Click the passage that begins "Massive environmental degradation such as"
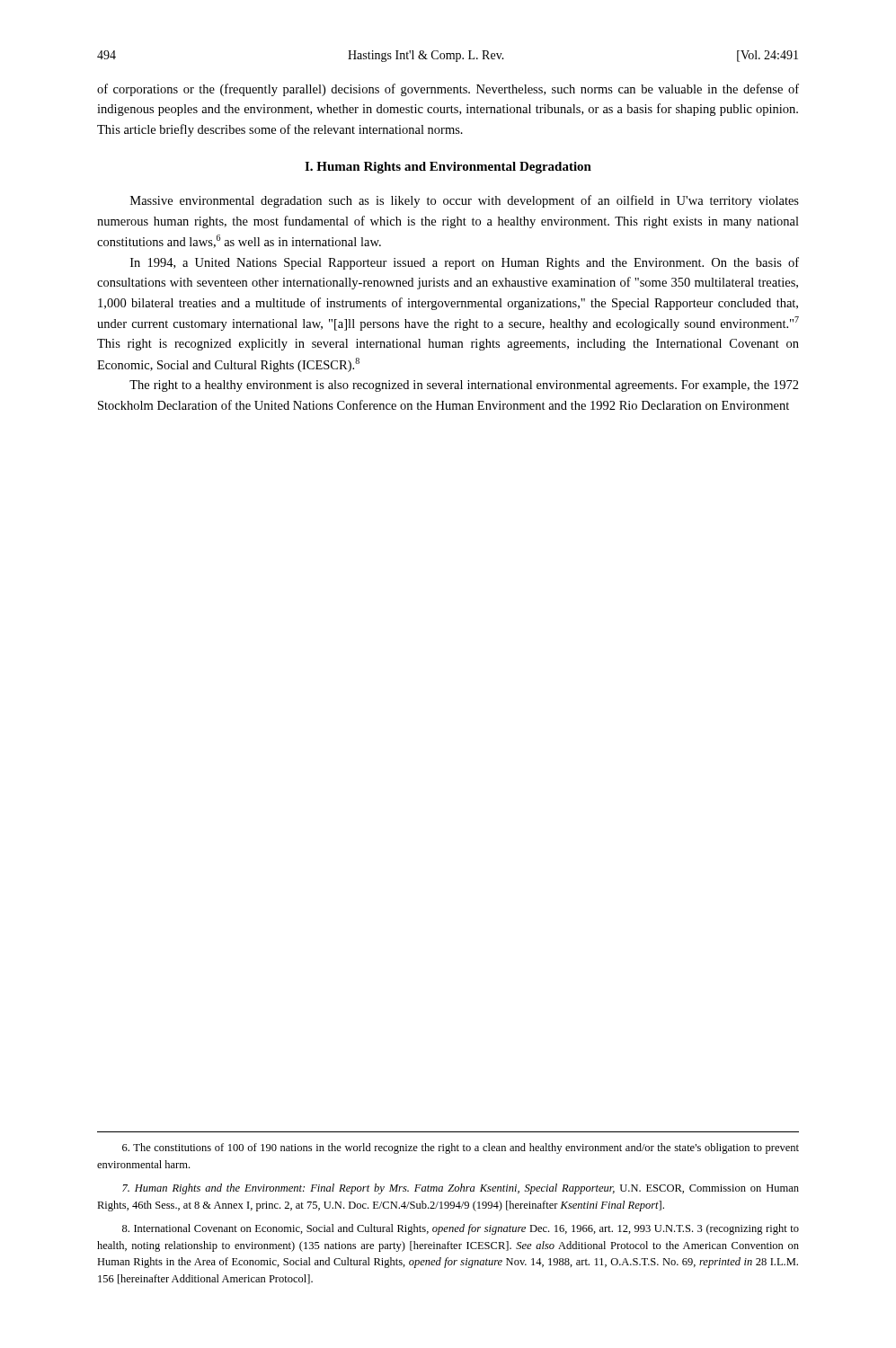896x1348 pixels. coord(448,222)
